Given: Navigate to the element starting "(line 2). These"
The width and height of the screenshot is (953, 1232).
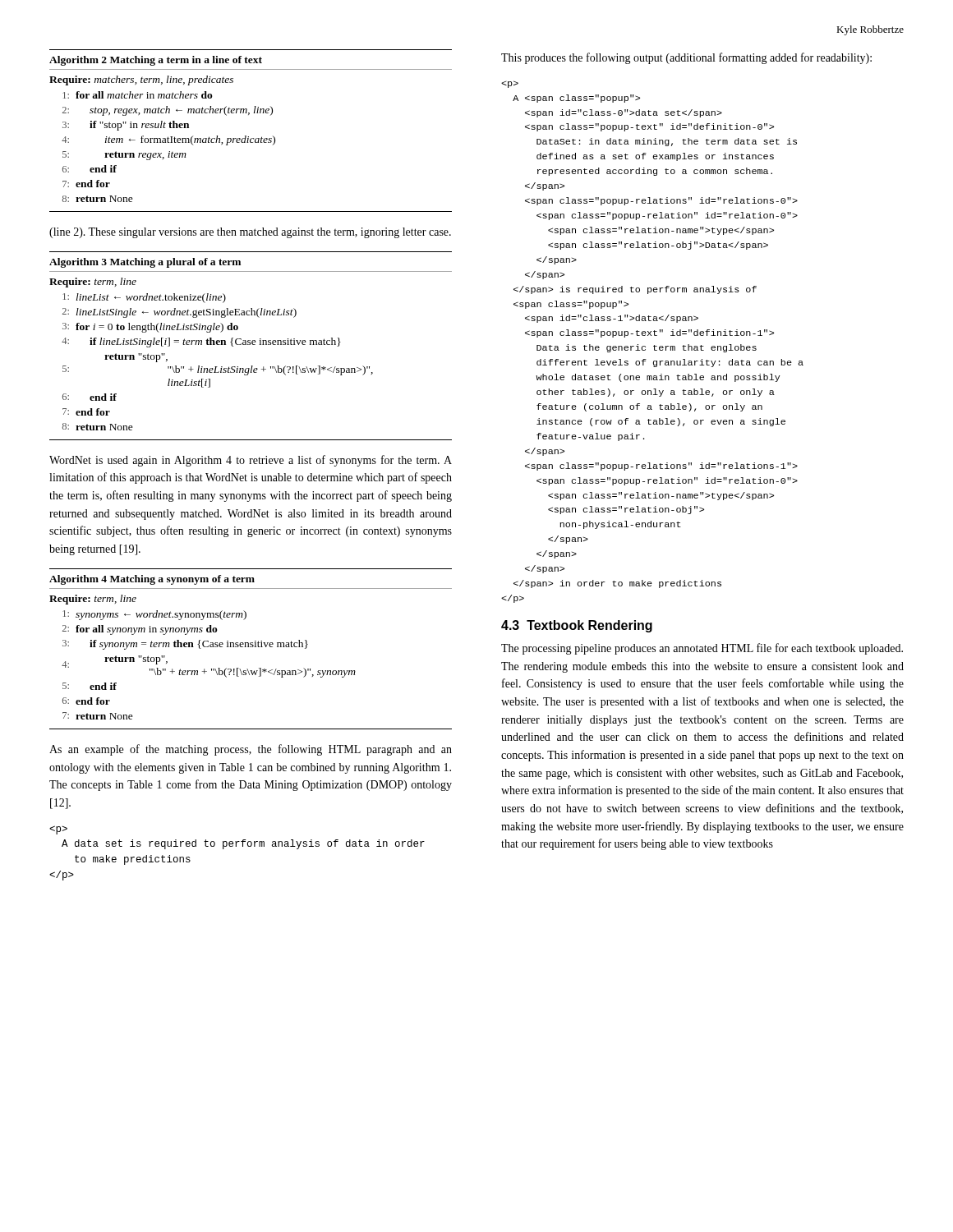Looking at the screenshot, I should coord(250,232).
